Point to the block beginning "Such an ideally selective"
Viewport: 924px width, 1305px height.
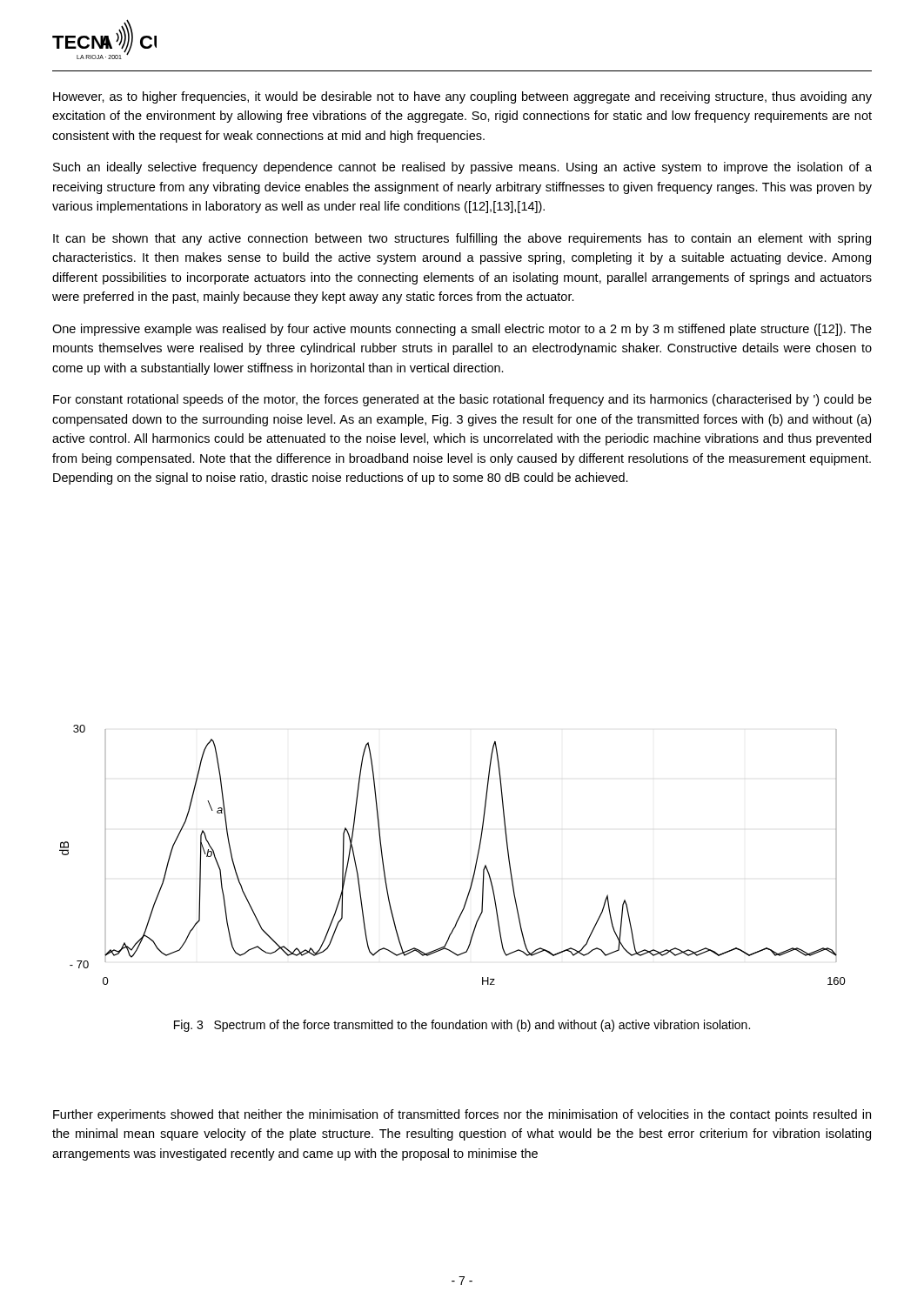pos(462,187)
